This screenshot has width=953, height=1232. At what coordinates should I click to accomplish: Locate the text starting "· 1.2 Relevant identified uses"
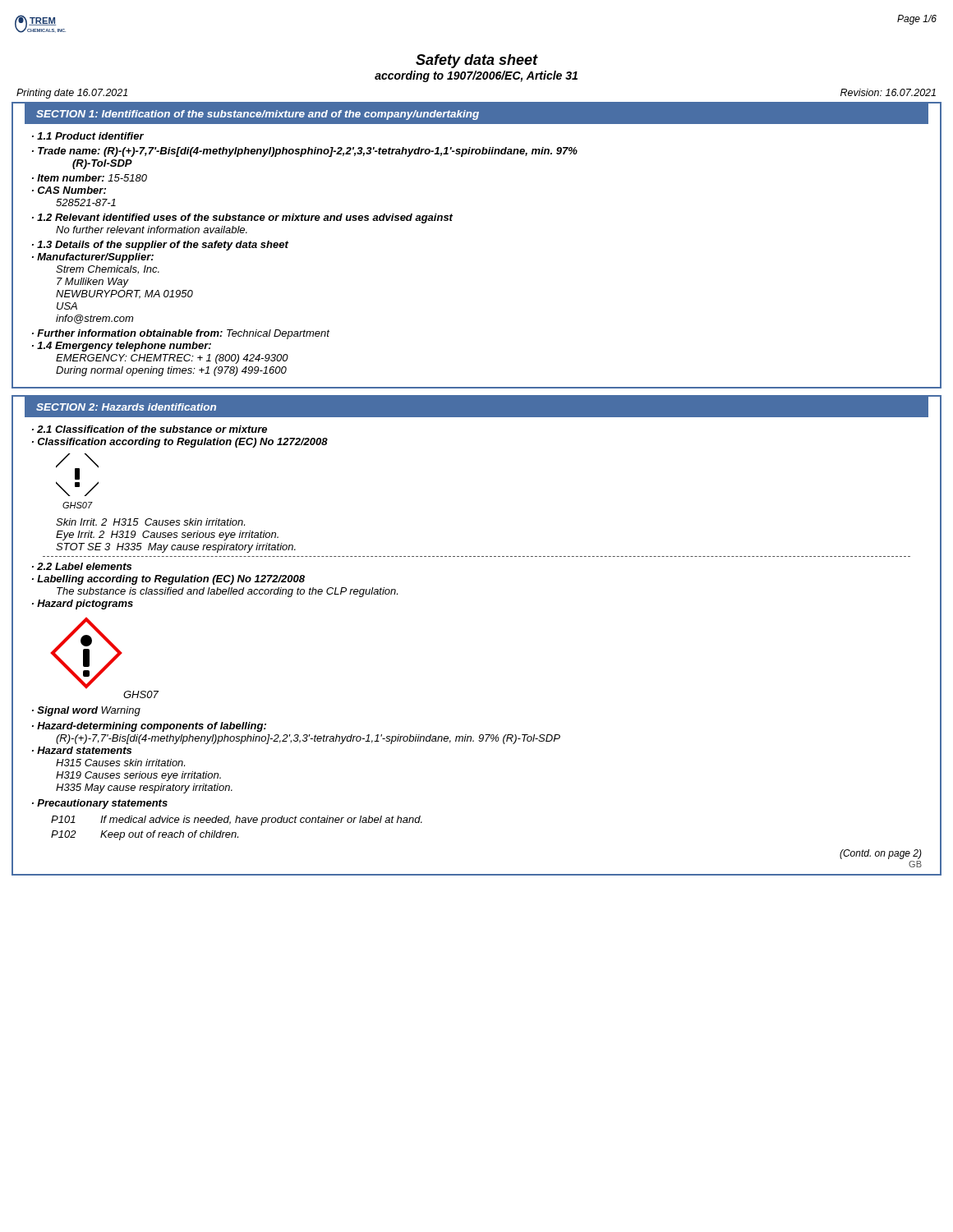click(x=242, y=223)
